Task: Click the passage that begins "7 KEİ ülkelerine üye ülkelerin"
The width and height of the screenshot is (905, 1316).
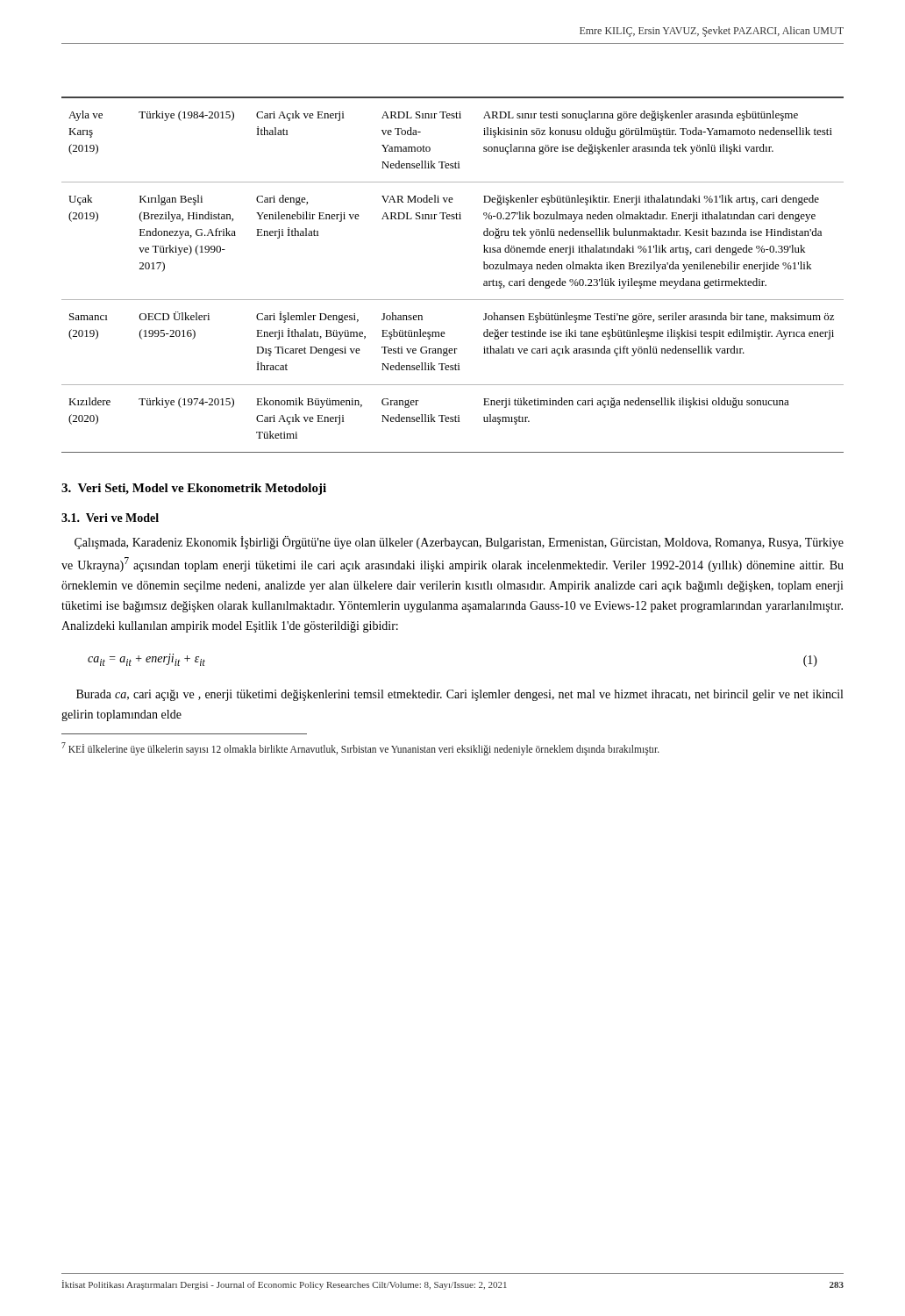Action: coord(360,748)
